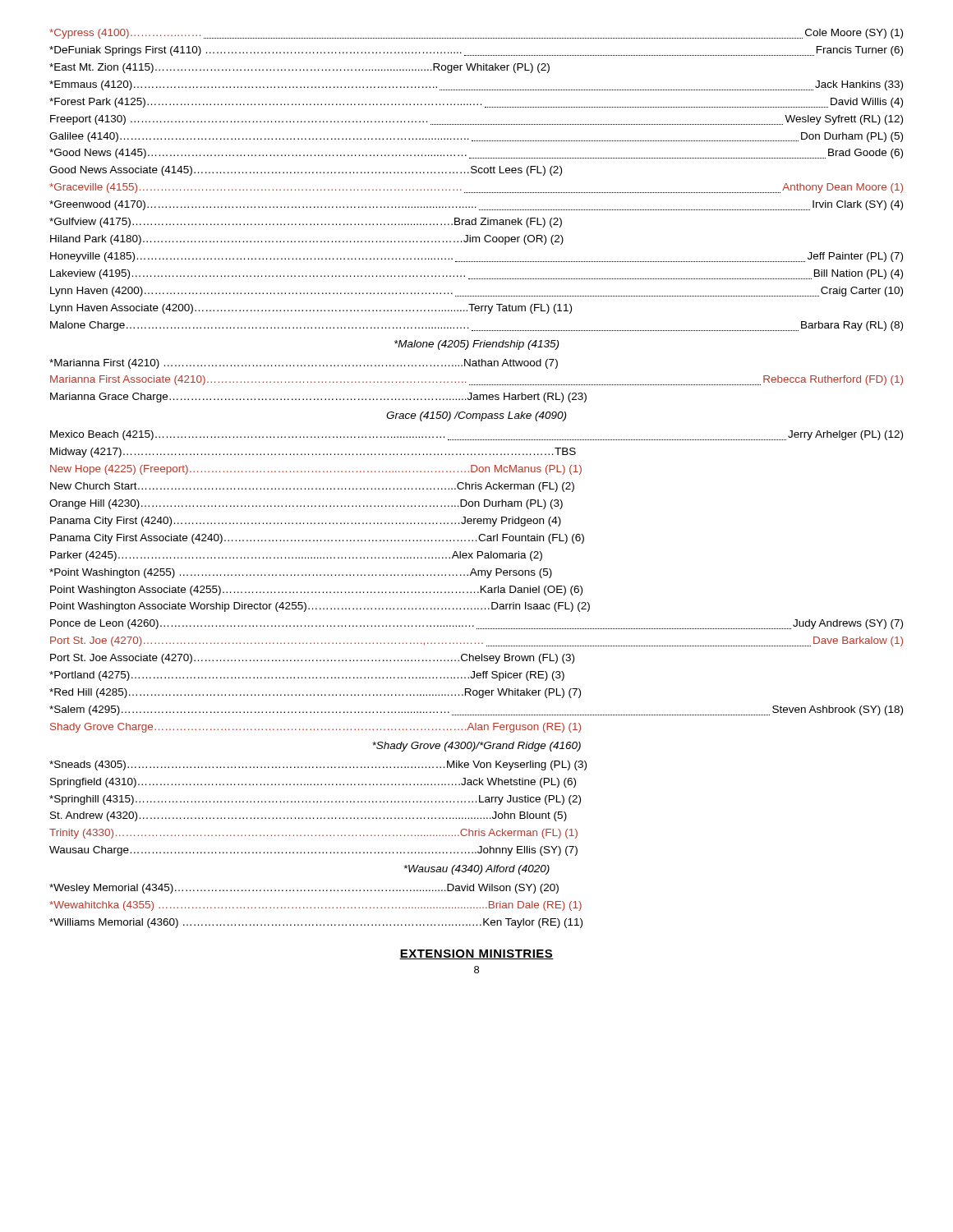Find the text starting "*Springhill (4315)…………………………………………………………………………………Larry Justice (PL)"

point(315,799)
